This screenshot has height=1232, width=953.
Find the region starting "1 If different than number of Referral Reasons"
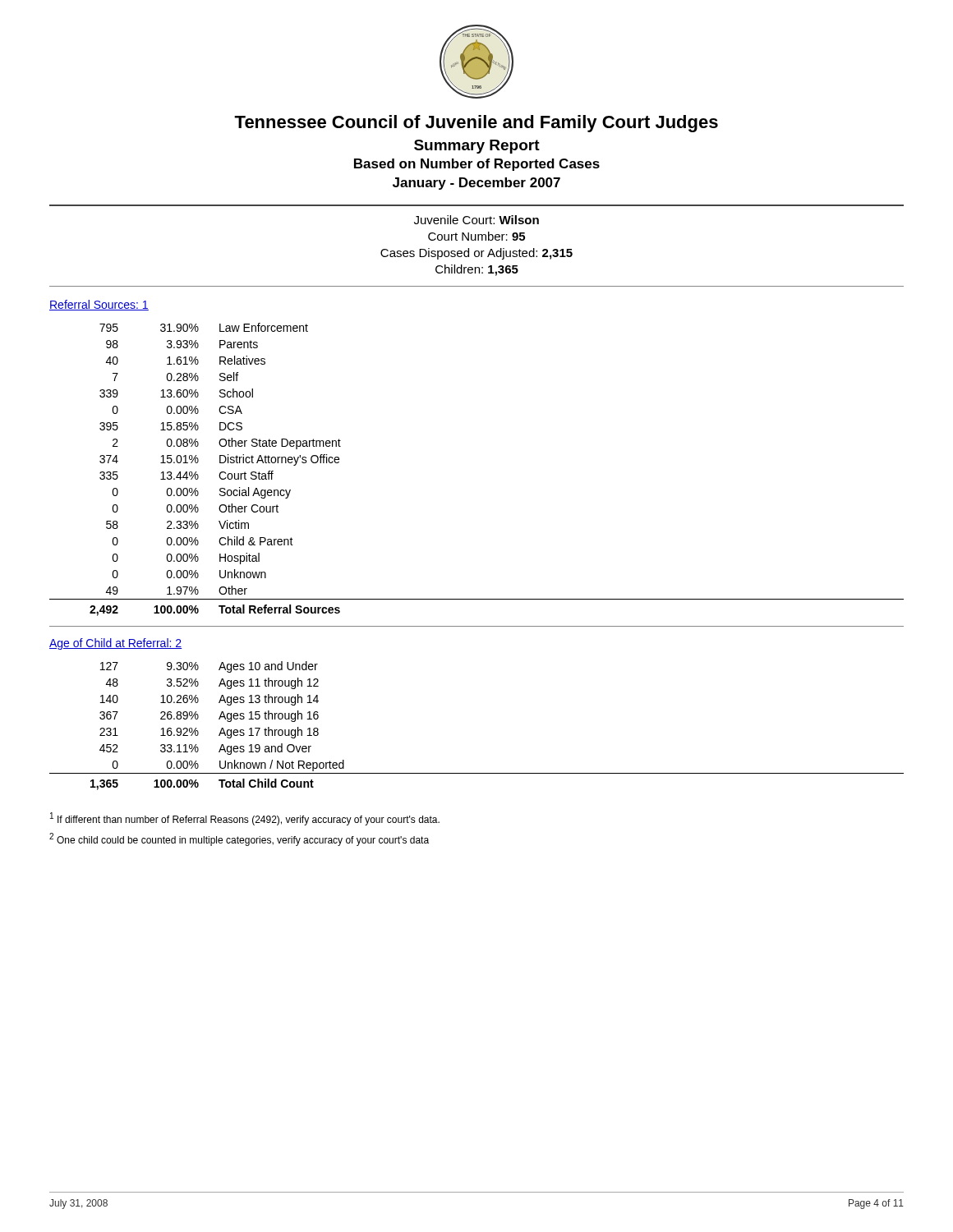(245, 819)
